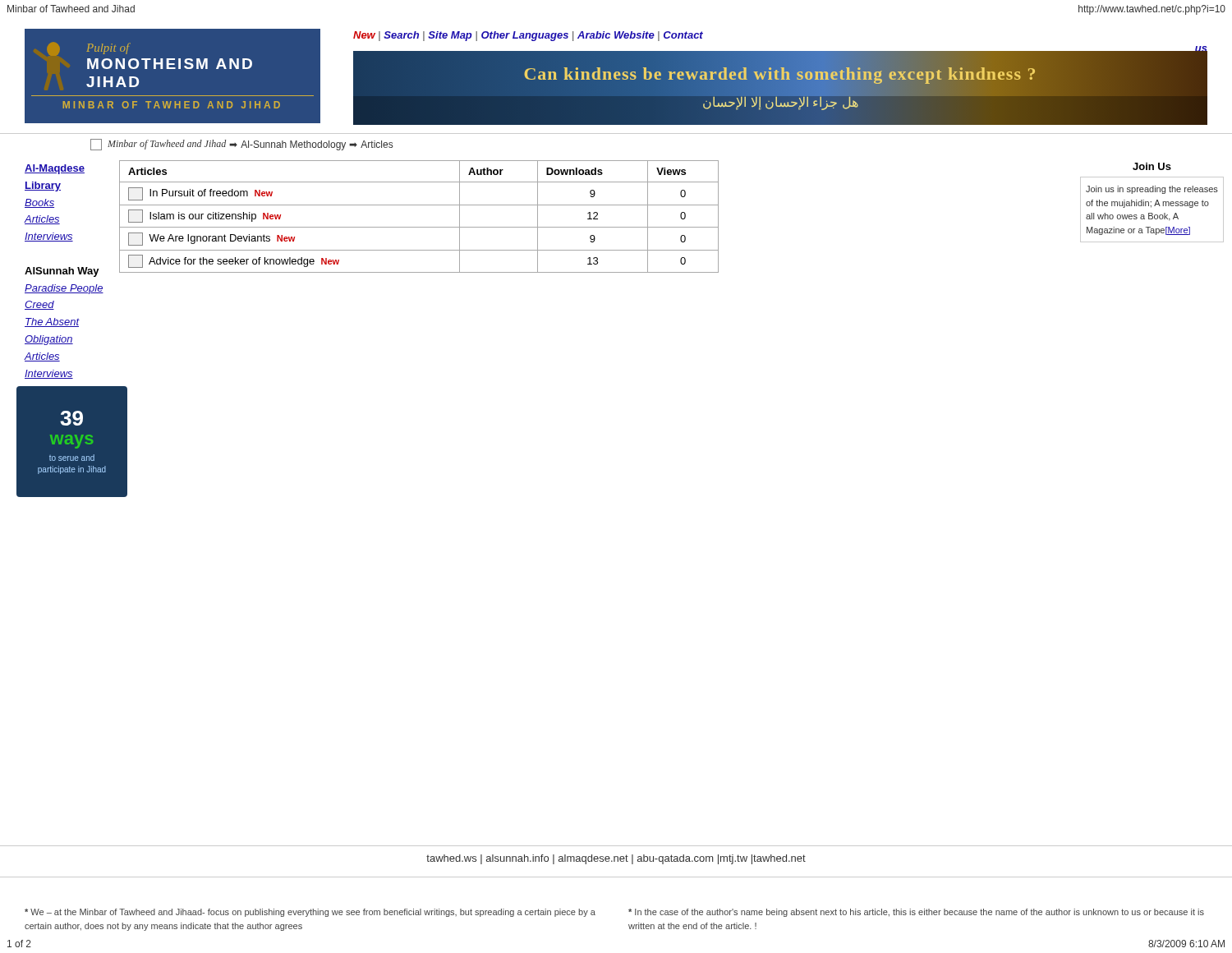
Task: Find the table that mentions "Advice for the seeker"
Action: [419, 217]
